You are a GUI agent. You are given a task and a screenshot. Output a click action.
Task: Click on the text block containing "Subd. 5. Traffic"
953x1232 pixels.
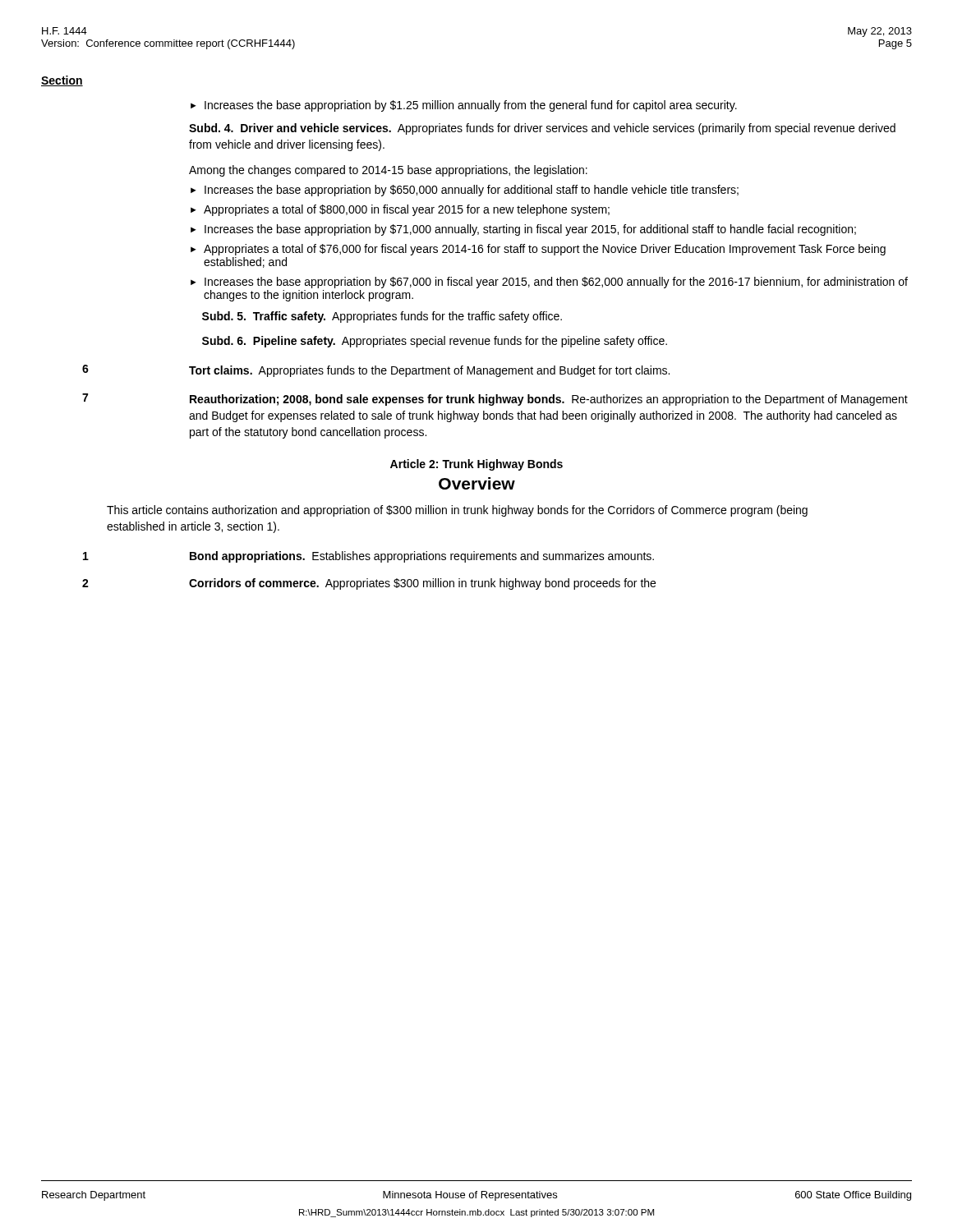(376, 316)
